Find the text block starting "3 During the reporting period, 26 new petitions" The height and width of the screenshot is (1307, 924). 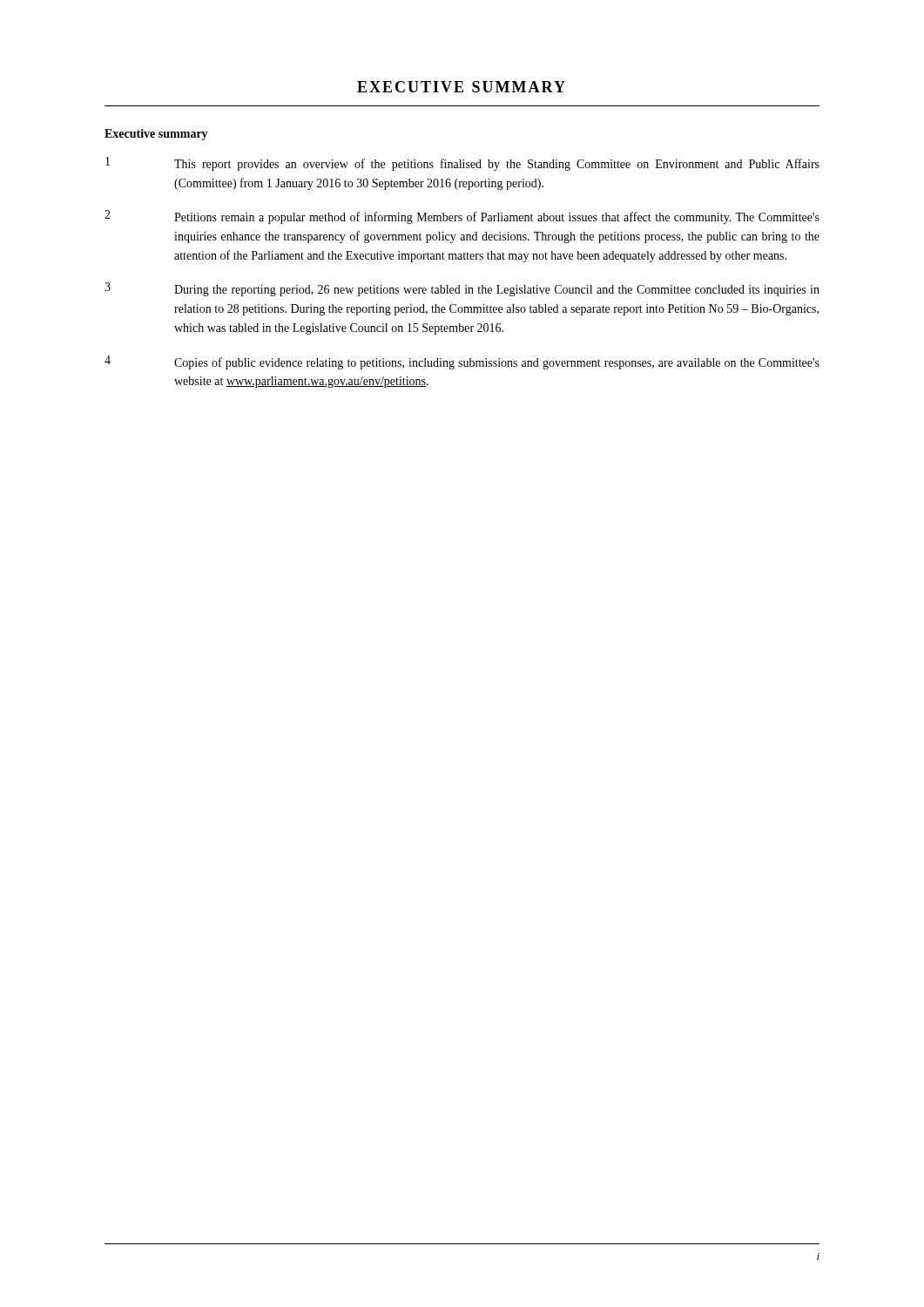462,309
